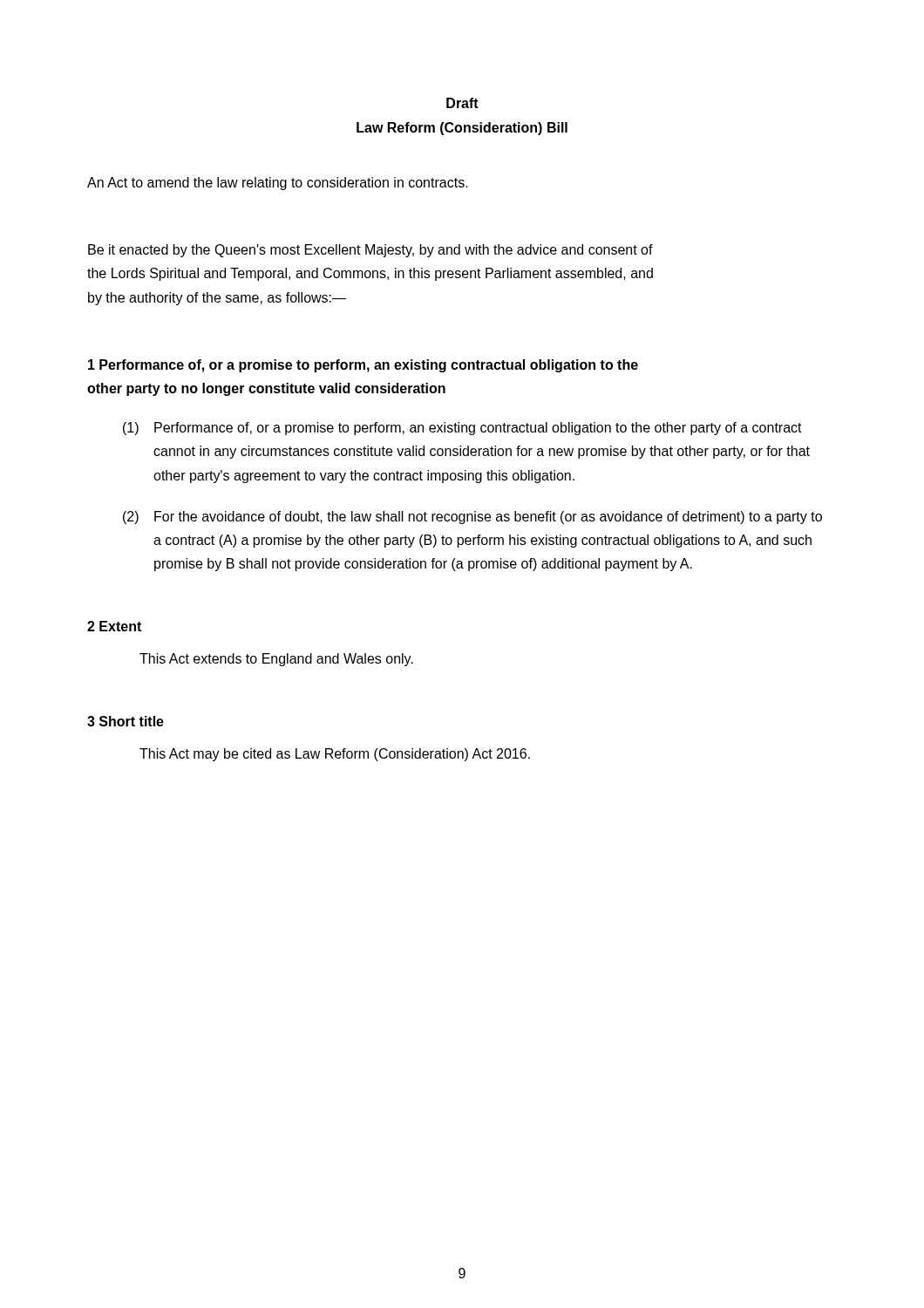The height and width of the screenshot is (1308, 924).
Task: Locate the block of text that opens with "(1)Performance of, or a promise to"
Action: coord(478,452)
